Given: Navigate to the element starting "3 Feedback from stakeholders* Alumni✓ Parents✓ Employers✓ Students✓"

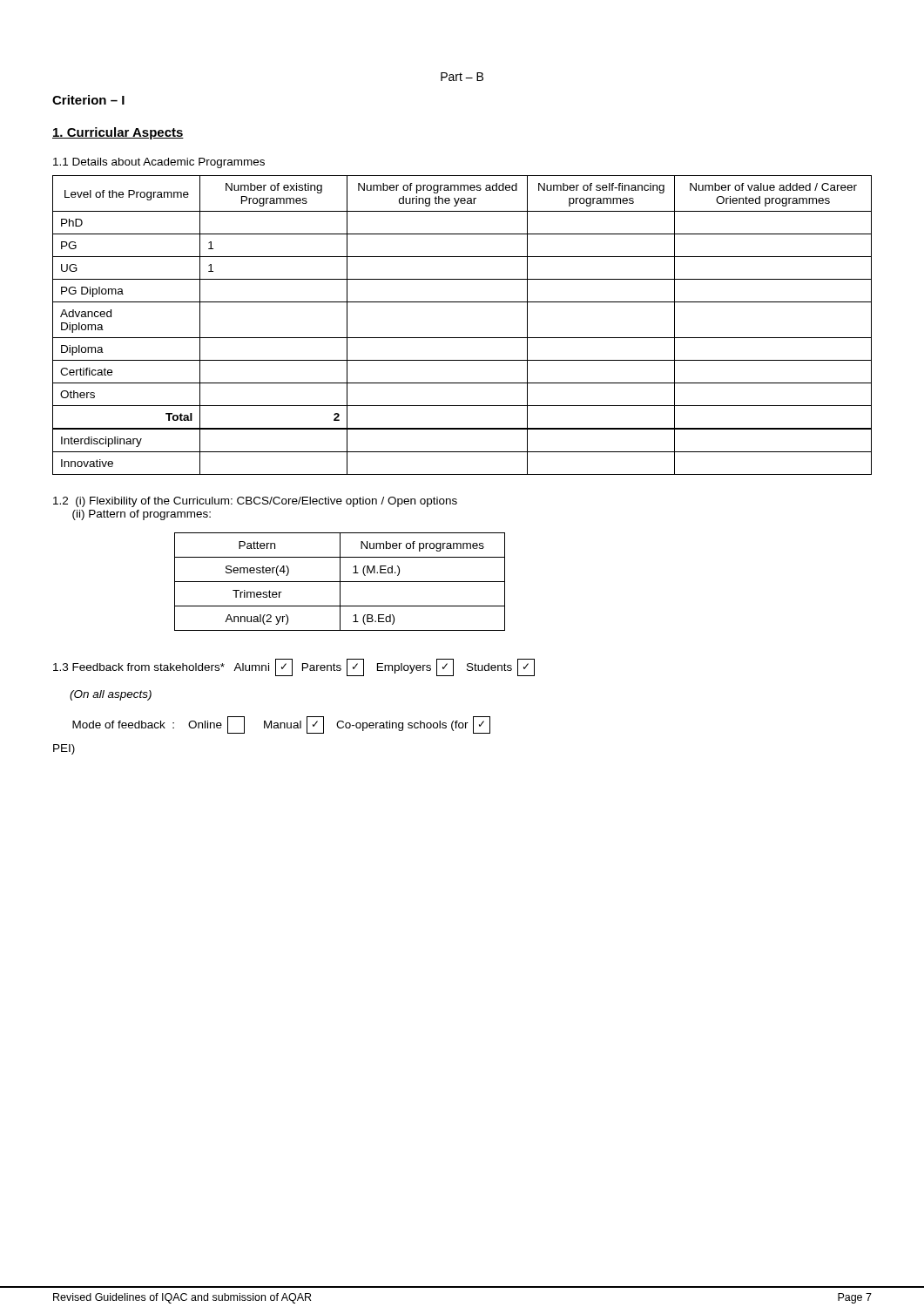Looking at the screenshot, I should 294,667.
